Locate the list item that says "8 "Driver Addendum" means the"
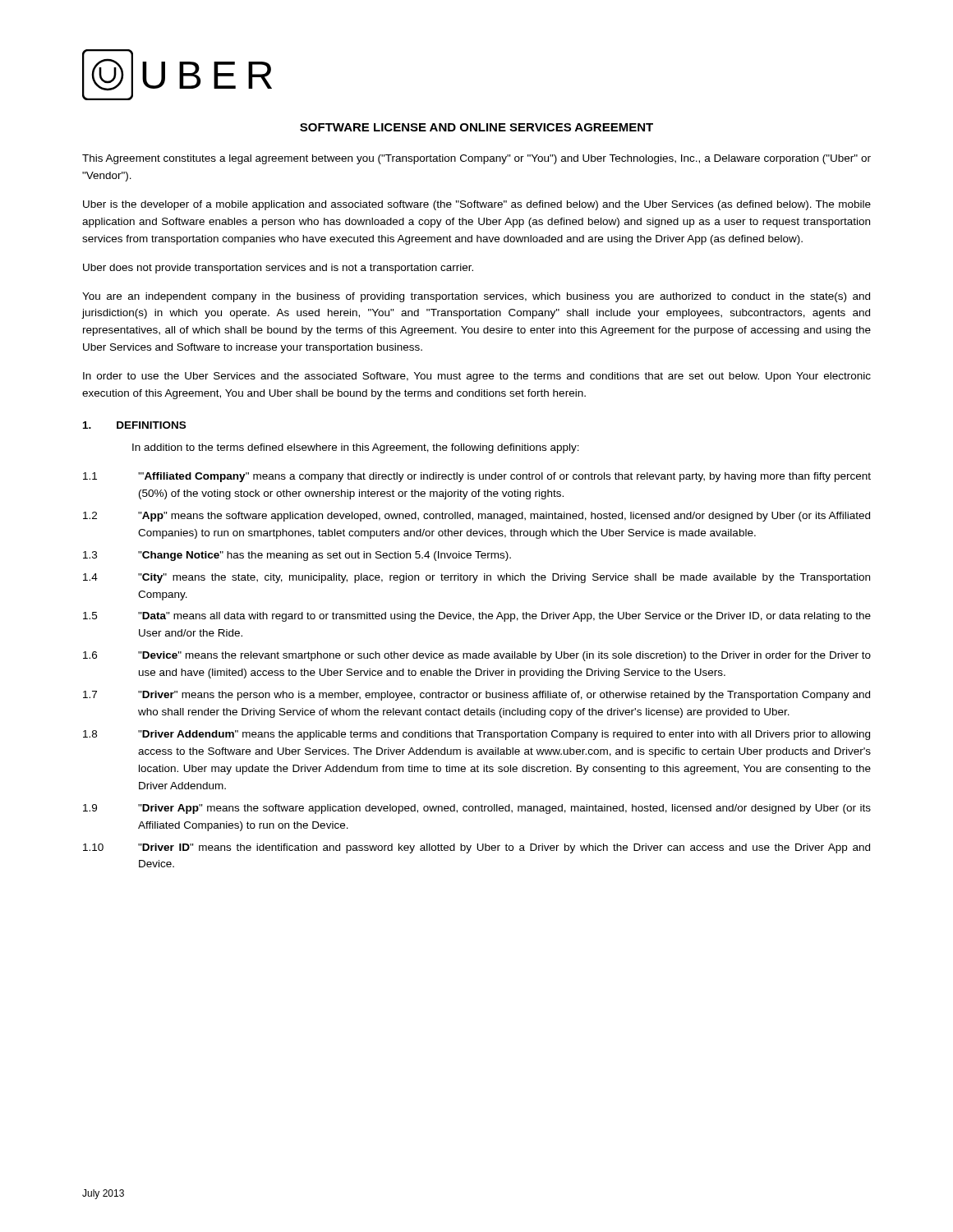Viewport: 953px width, 1232px height. coord(476,760)
